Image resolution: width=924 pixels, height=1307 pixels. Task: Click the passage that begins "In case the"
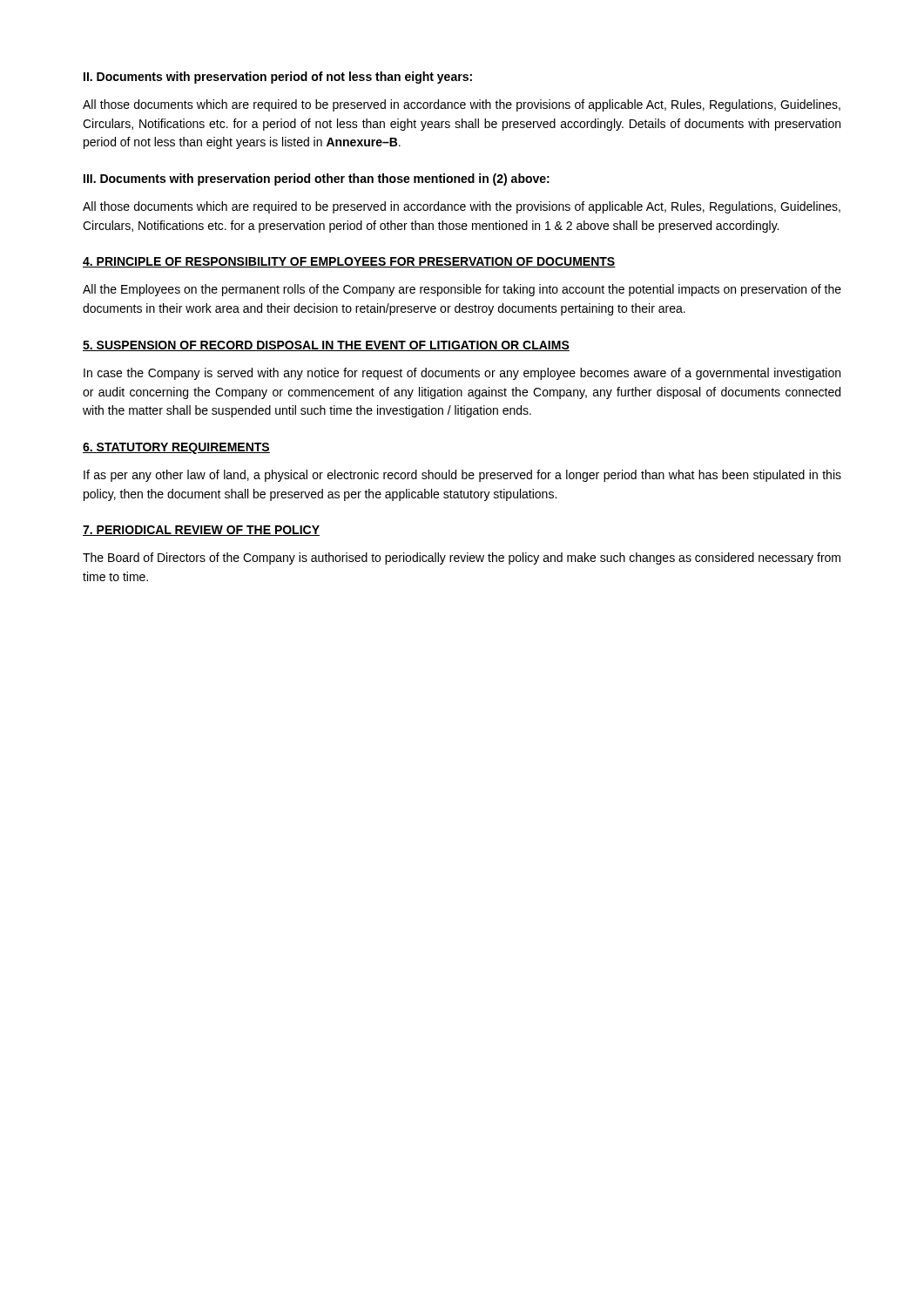462,392
